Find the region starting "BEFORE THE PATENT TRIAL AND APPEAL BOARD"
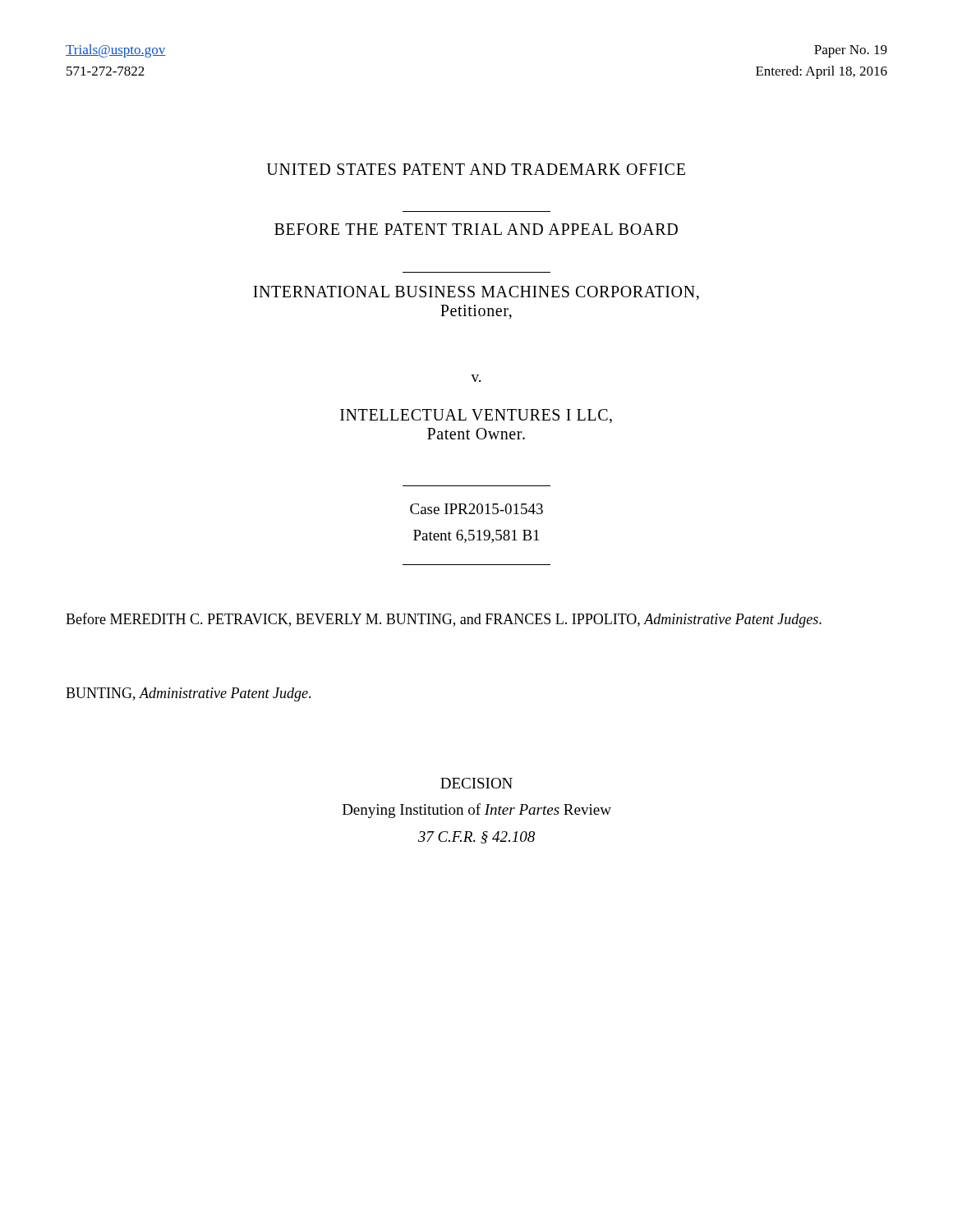 [x=476, y=229]
